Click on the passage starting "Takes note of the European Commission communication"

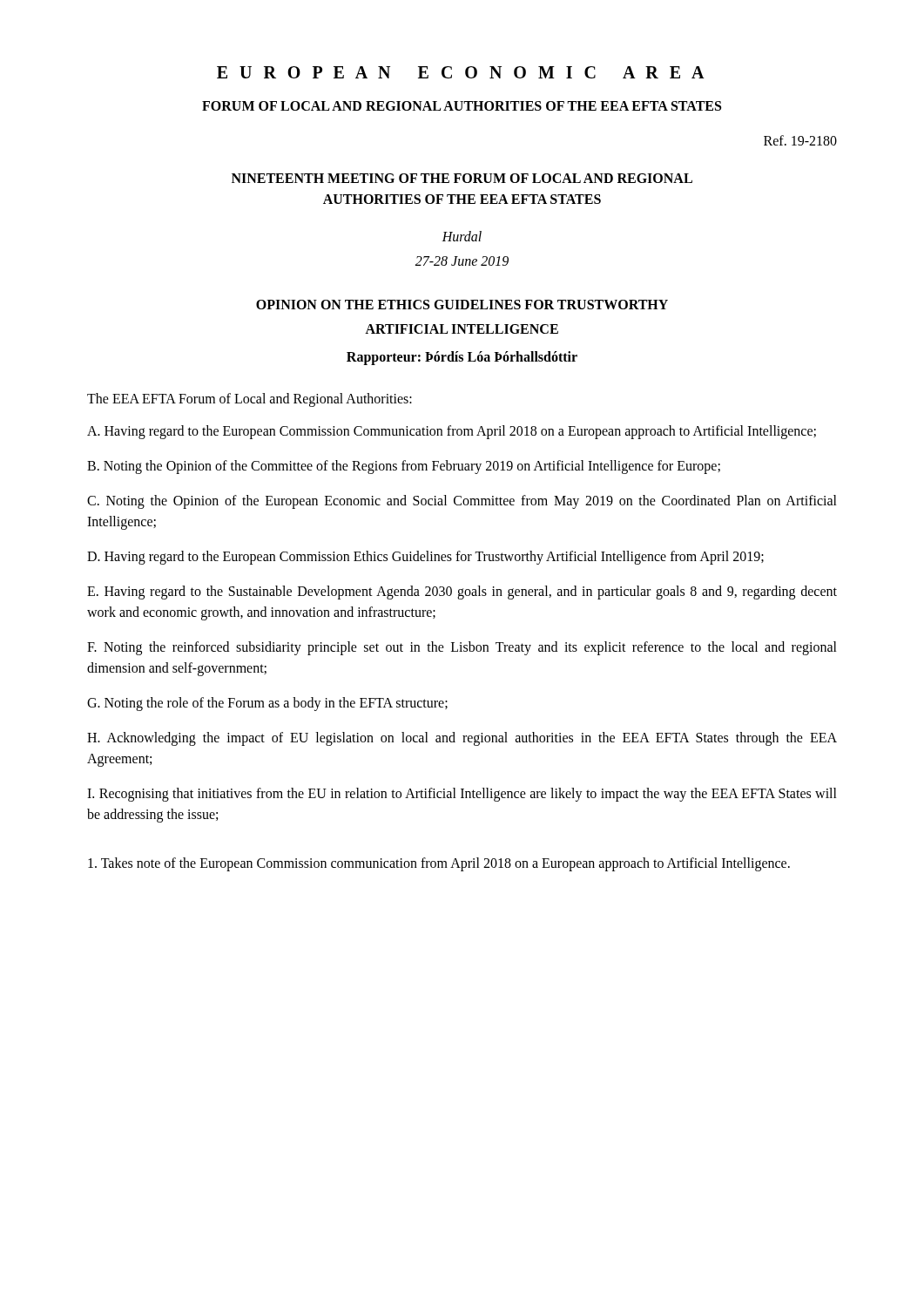(x=439, y=863)
